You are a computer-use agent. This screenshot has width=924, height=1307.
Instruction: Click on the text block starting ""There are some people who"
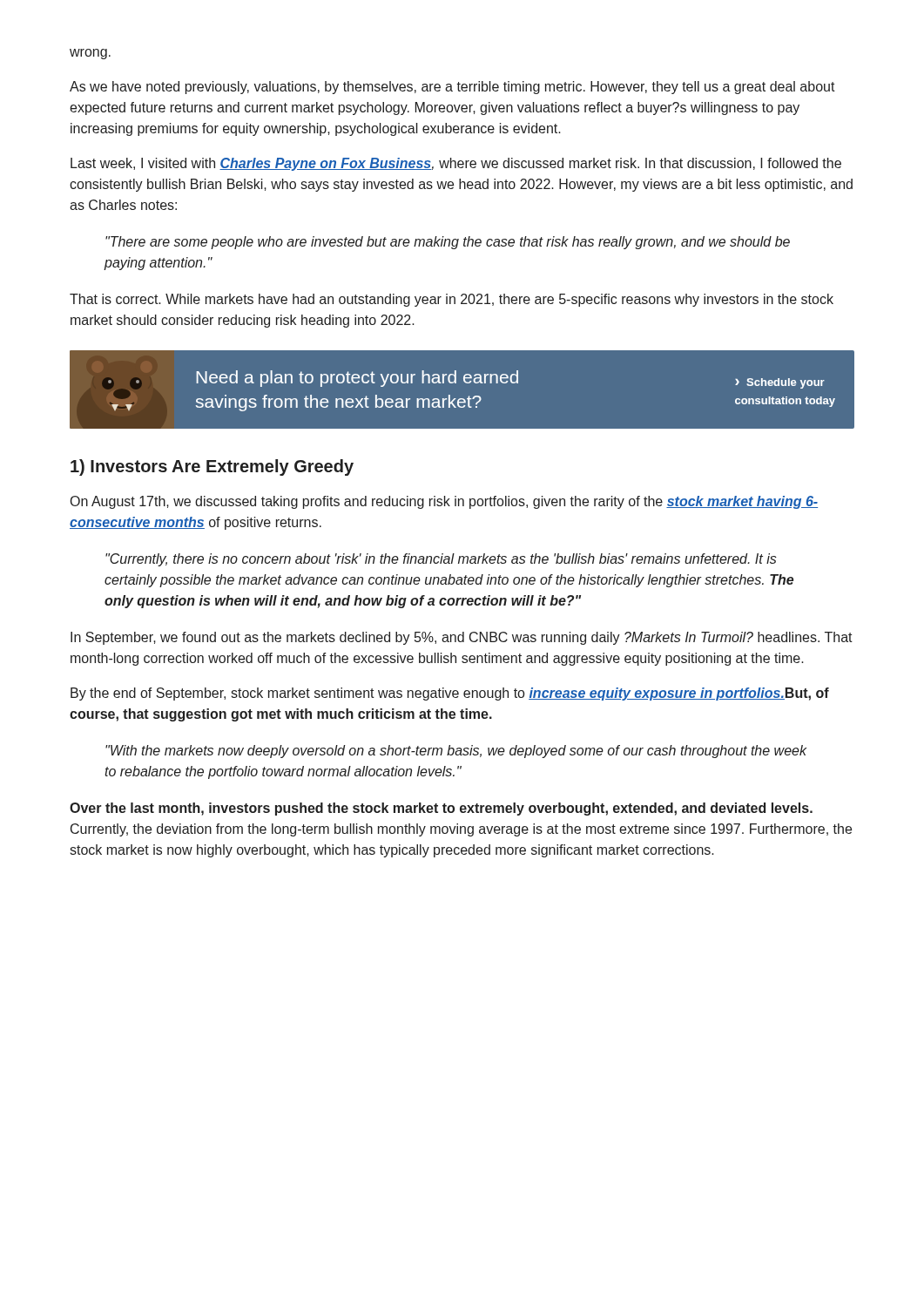tap(462, 253)
